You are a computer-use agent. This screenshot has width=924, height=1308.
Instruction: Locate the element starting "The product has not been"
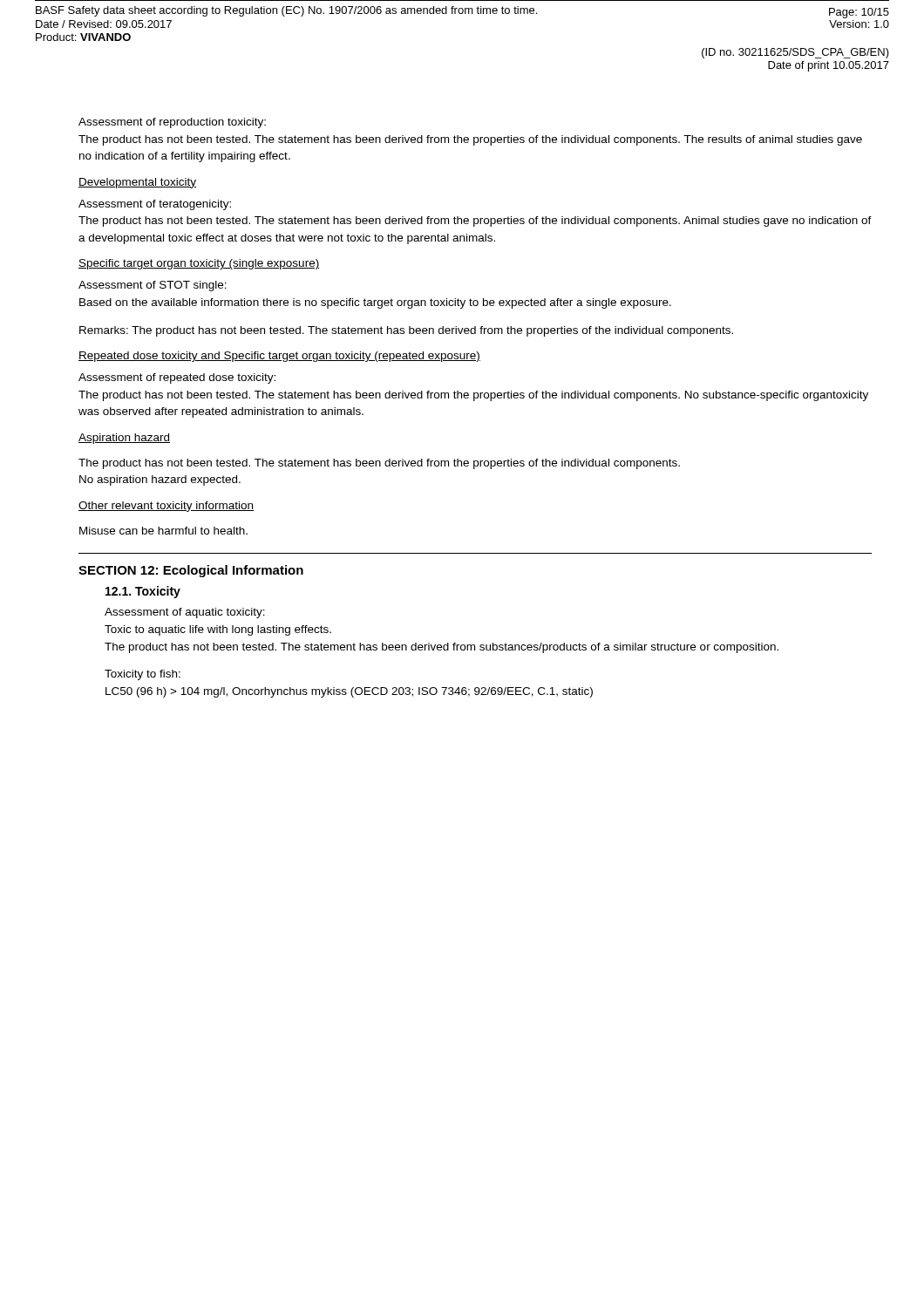pyautogui.click(x=380, y=471)
